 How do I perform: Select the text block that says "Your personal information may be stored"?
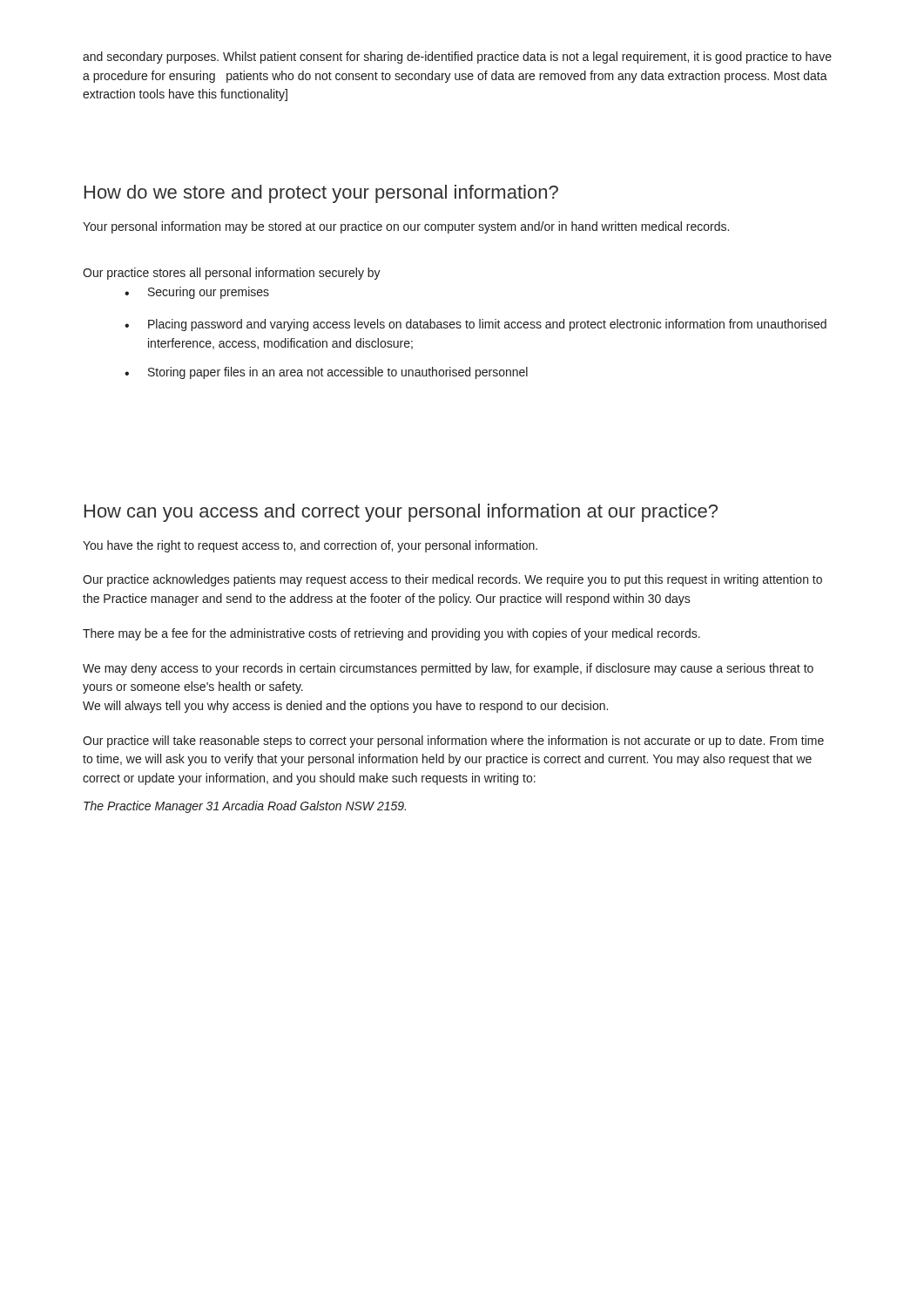[x=406, y=226]
